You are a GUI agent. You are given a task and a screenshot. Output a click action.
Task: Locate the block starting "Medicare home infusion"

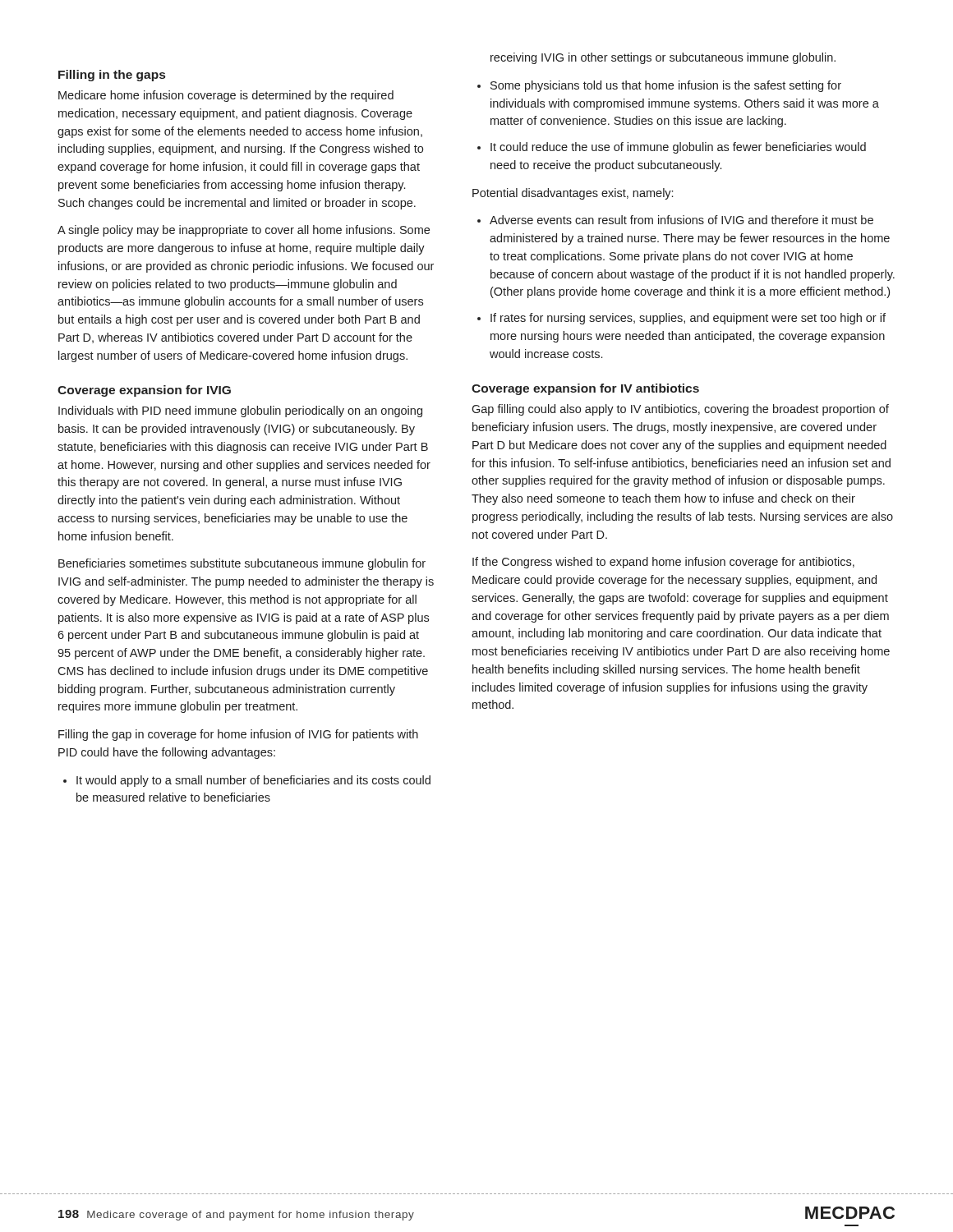246,150
